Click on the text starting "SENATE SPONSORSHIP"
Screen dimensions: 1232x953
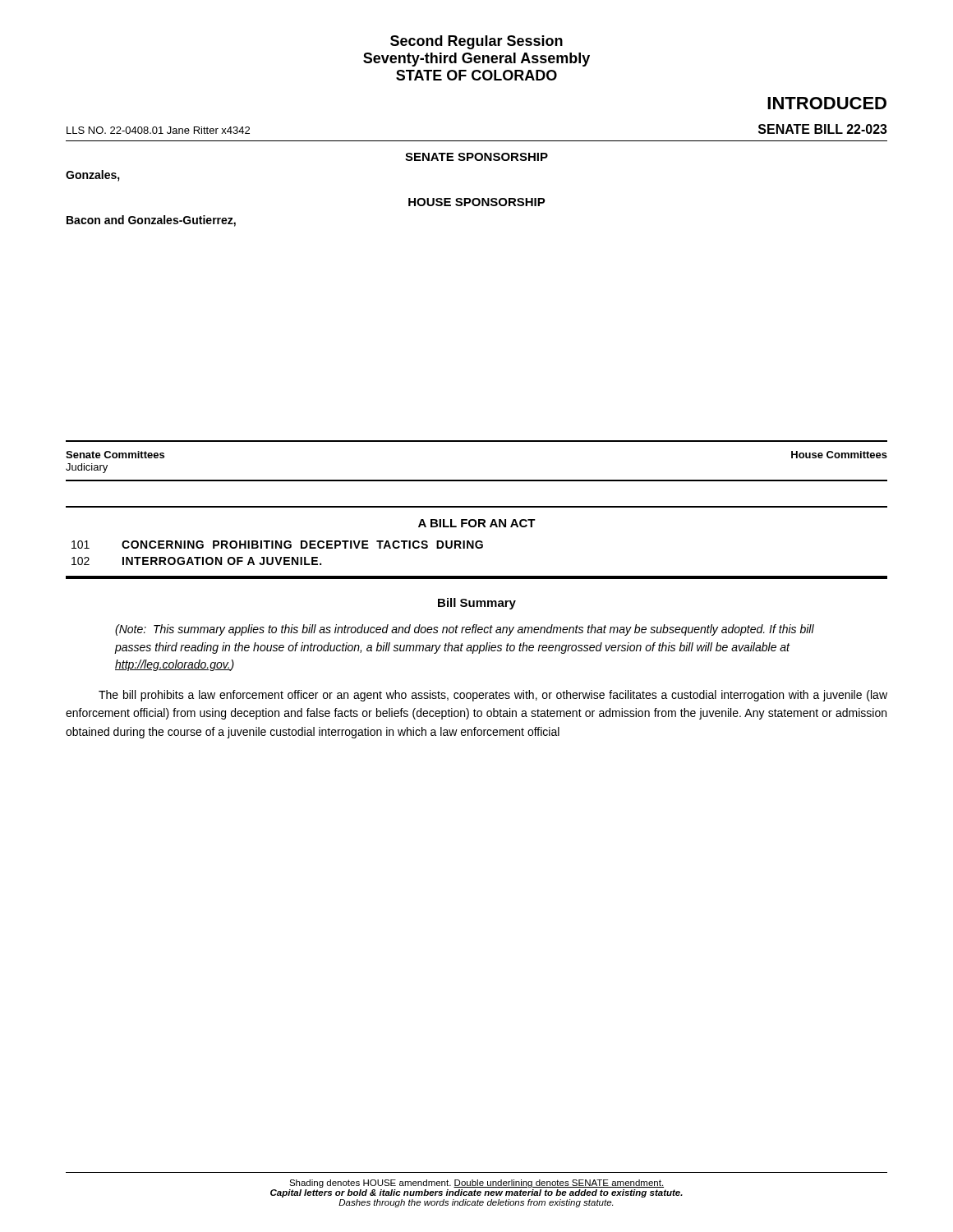[x=476, y=156]
